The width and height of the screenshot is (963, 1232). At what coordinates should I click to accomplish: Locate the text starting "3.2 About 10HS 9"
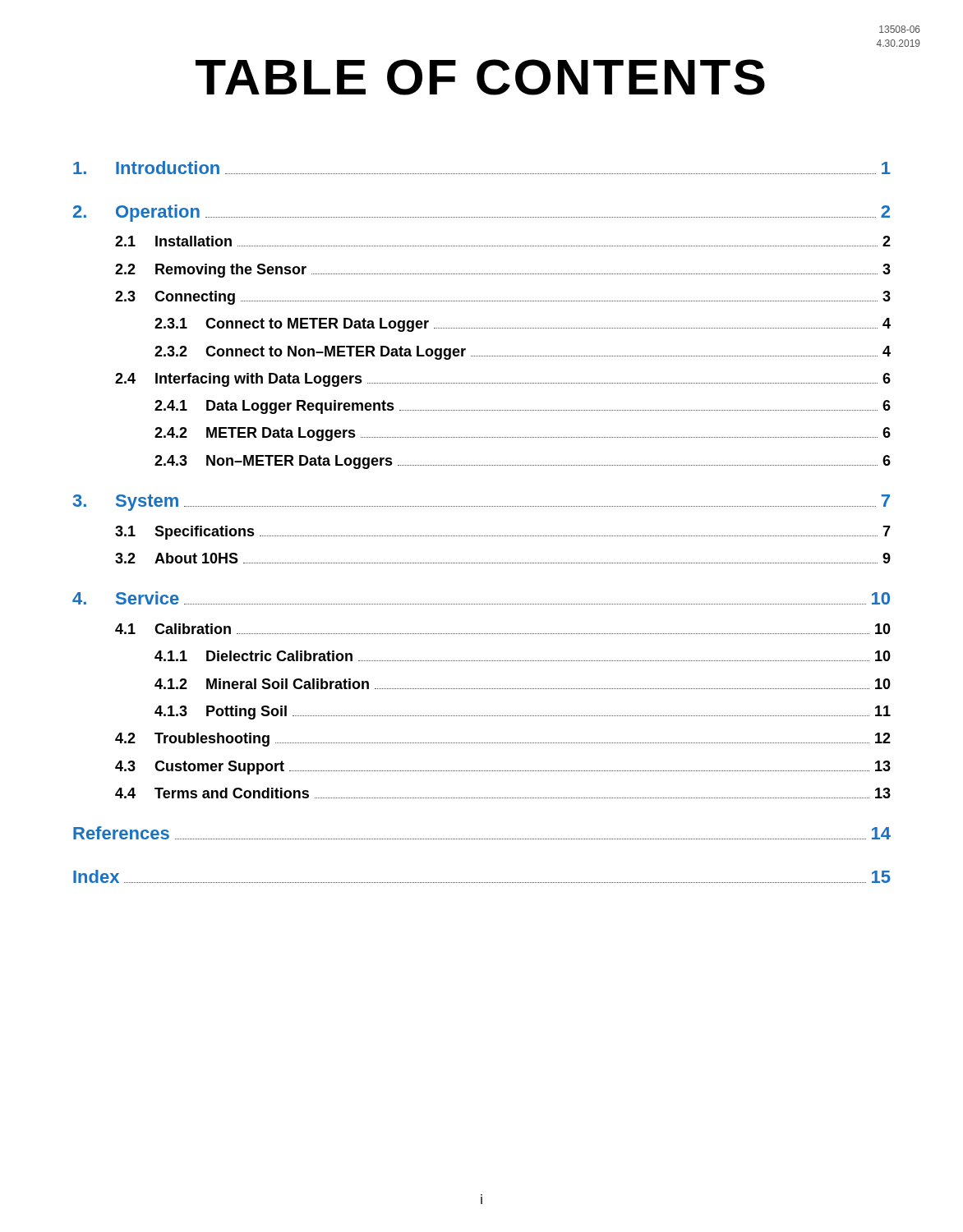tap(503, 559)
